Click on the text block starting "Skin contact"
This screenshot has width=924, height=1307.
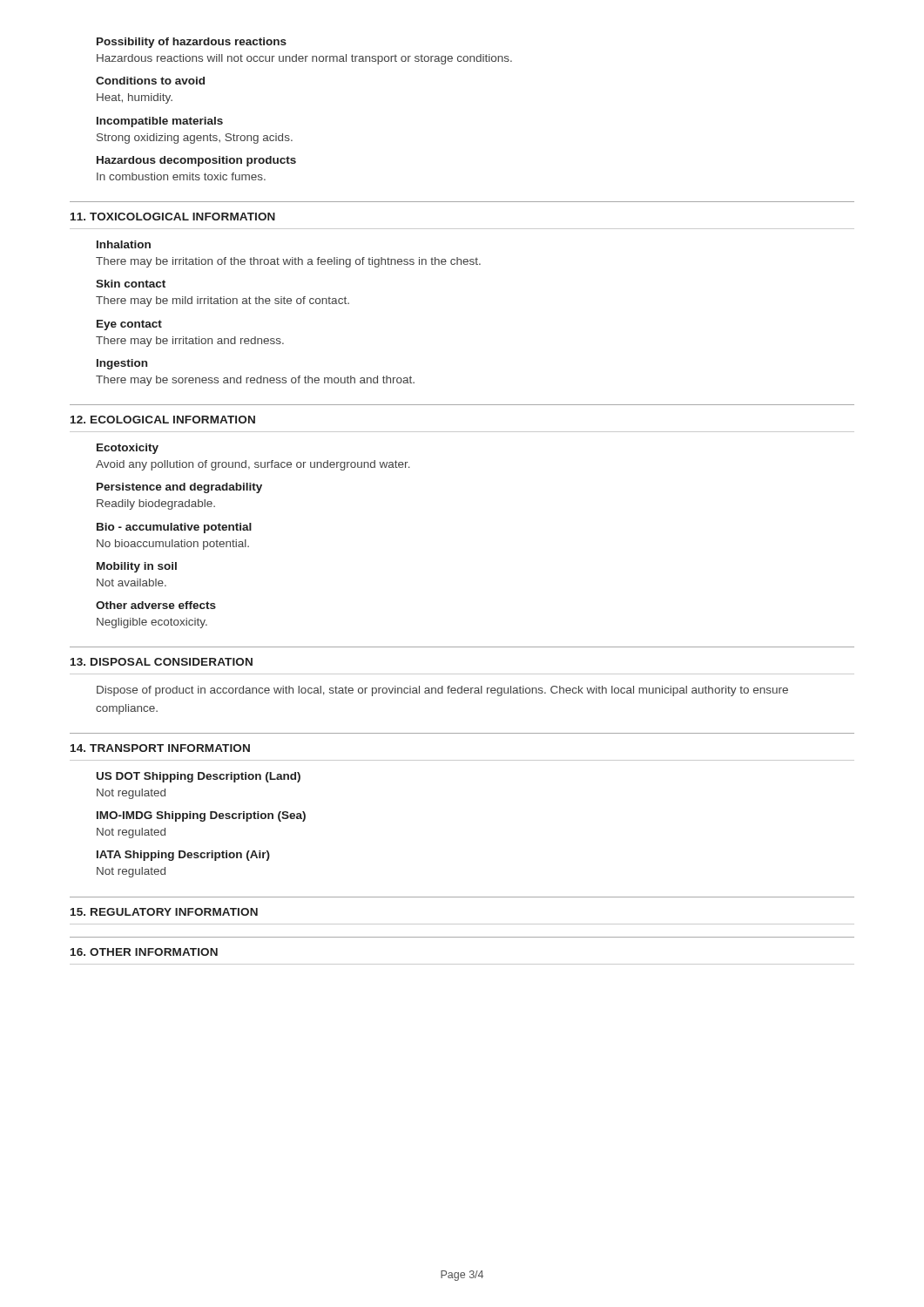click(x=131, y=284)
